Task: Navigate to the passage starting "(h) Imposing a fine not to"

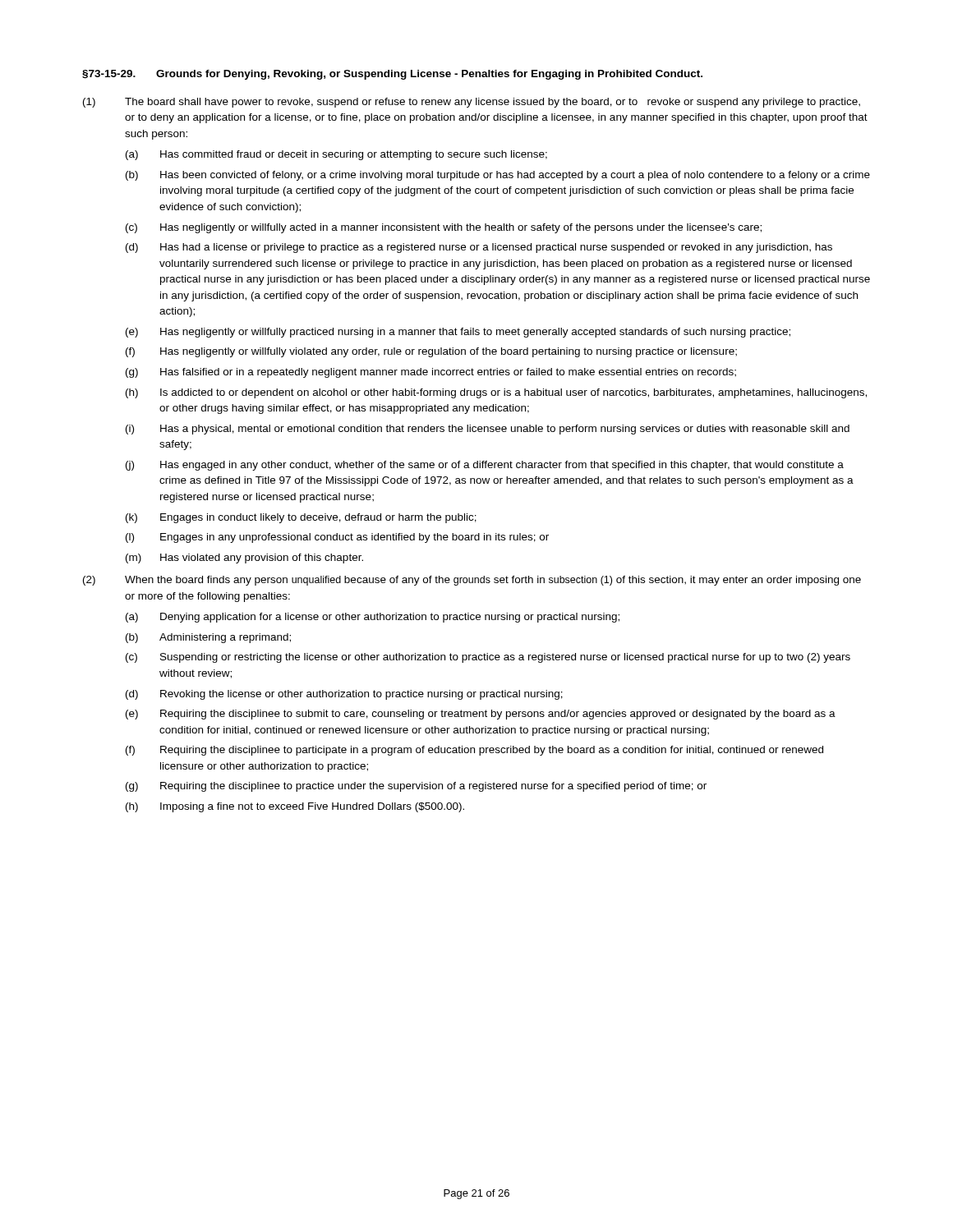Action: click(x=295, y=807)
